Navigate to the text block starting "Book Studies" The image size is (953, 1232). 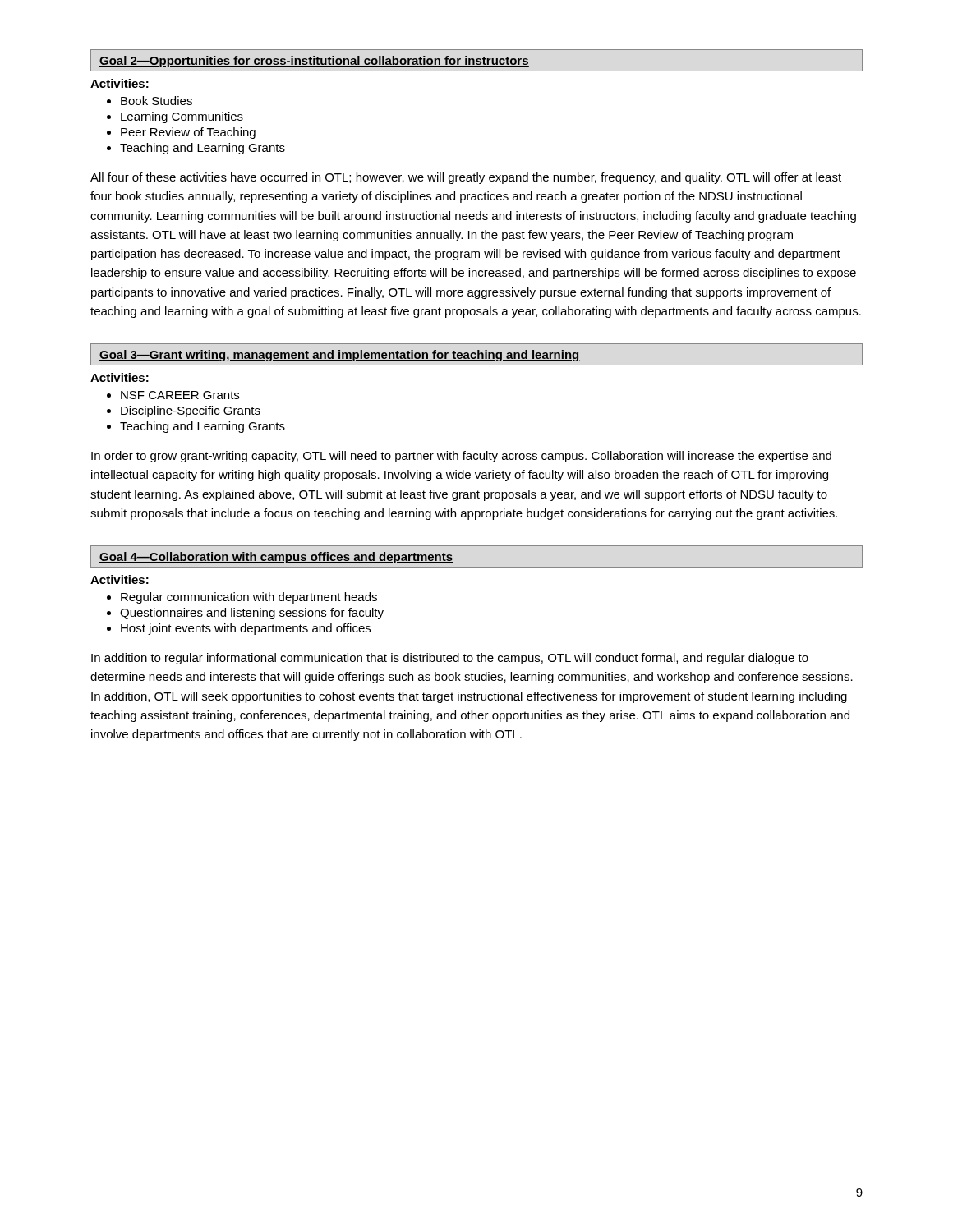pos(156,101)
